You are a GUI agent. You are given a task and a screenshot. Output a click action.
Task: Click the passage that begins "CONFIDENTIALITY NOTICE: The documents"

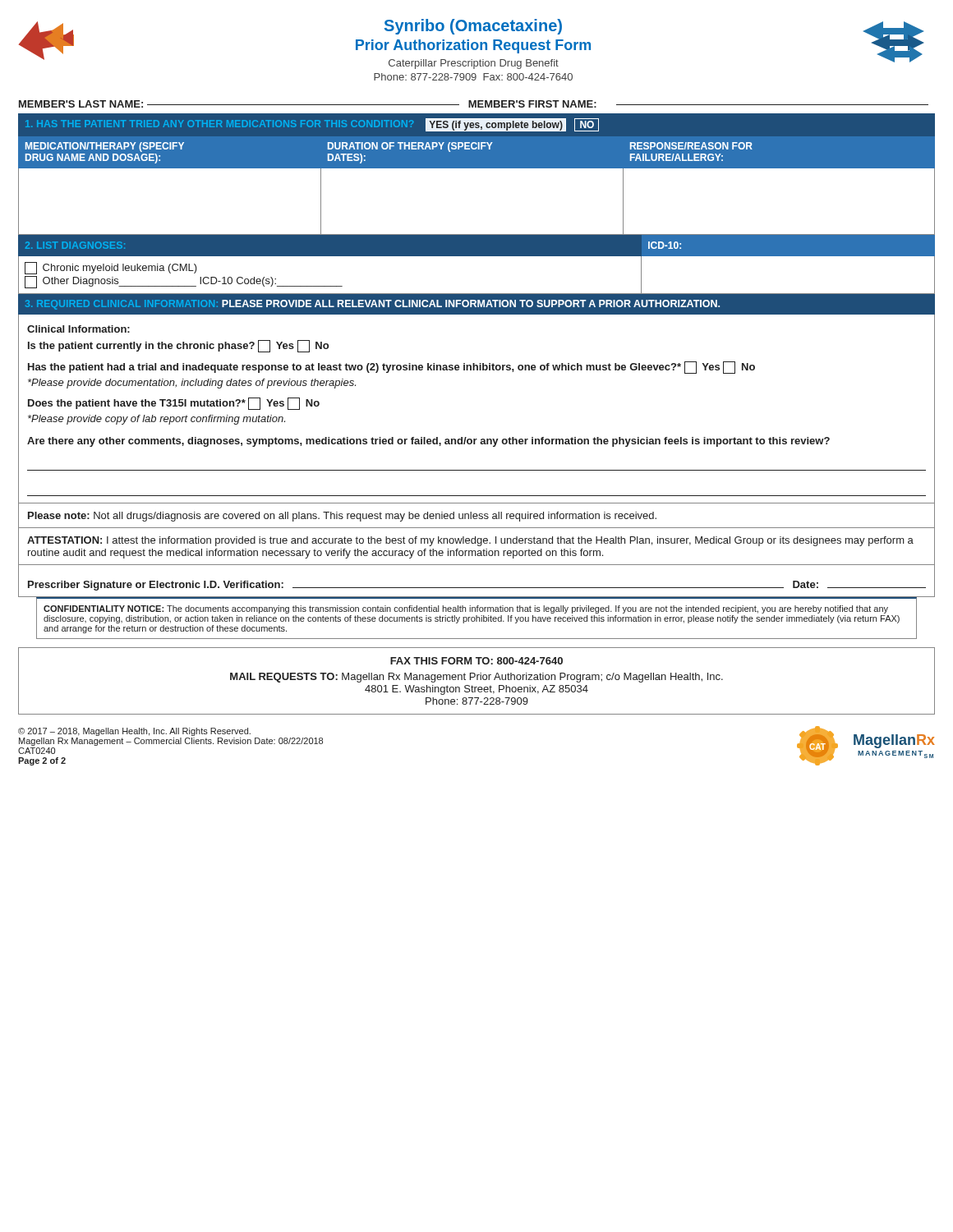(x=472, y=618)
